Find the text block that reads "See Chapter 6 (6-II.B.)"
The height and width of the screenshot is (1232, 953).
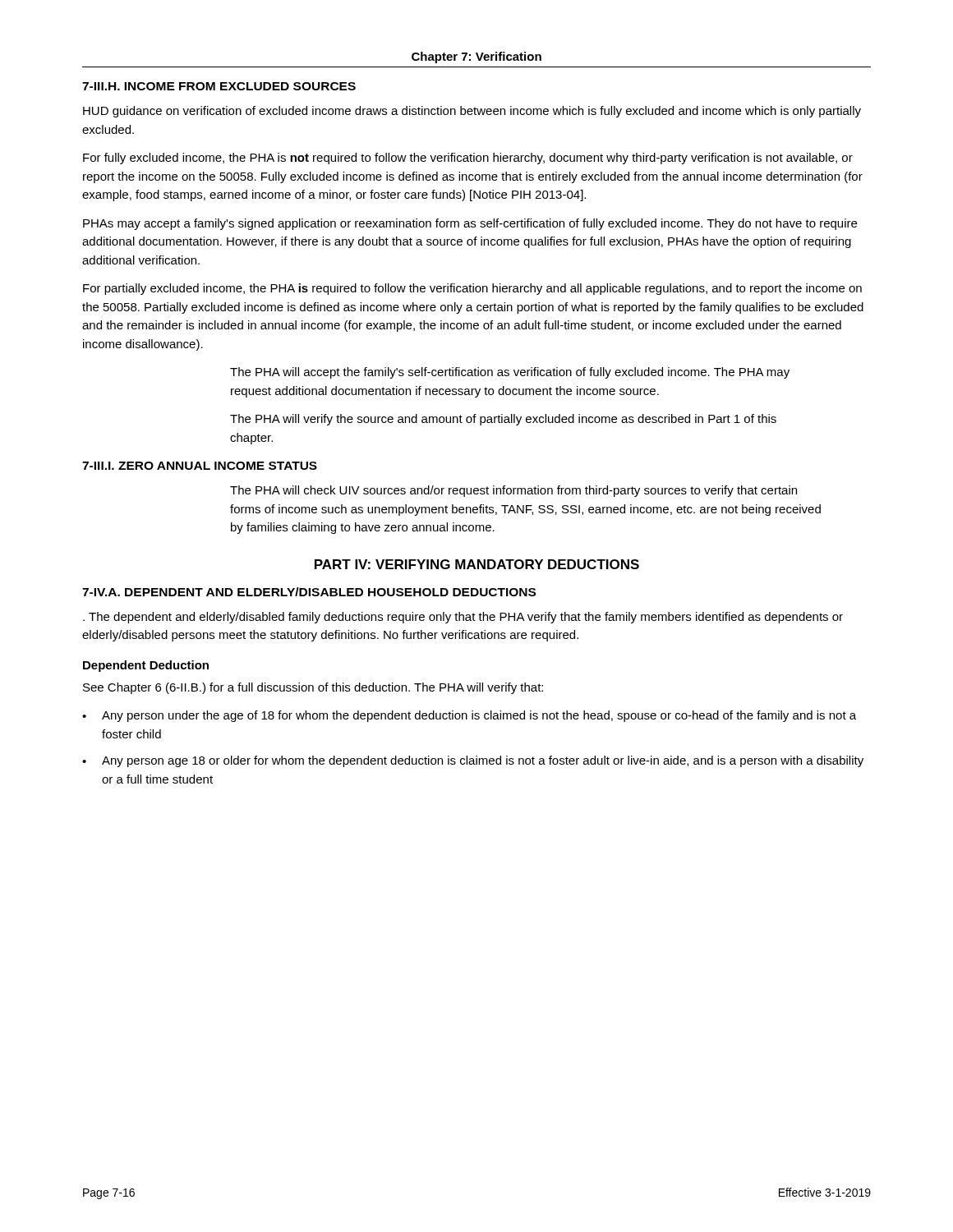click(x=313, y=687)
